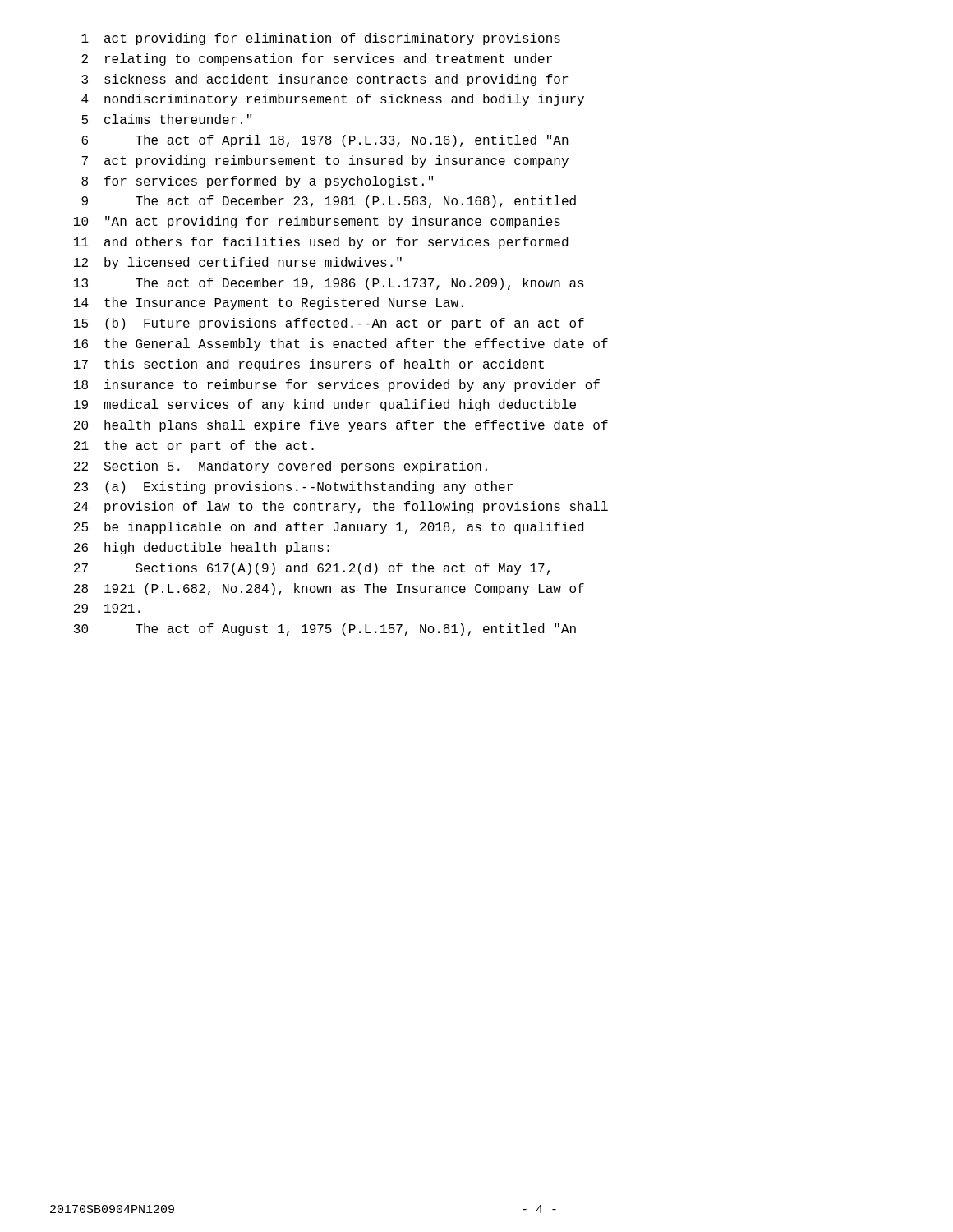Find the block on this page that starts "12 by licensed certified"
This screenshot has width=953, height=1232.
point(238,263)
